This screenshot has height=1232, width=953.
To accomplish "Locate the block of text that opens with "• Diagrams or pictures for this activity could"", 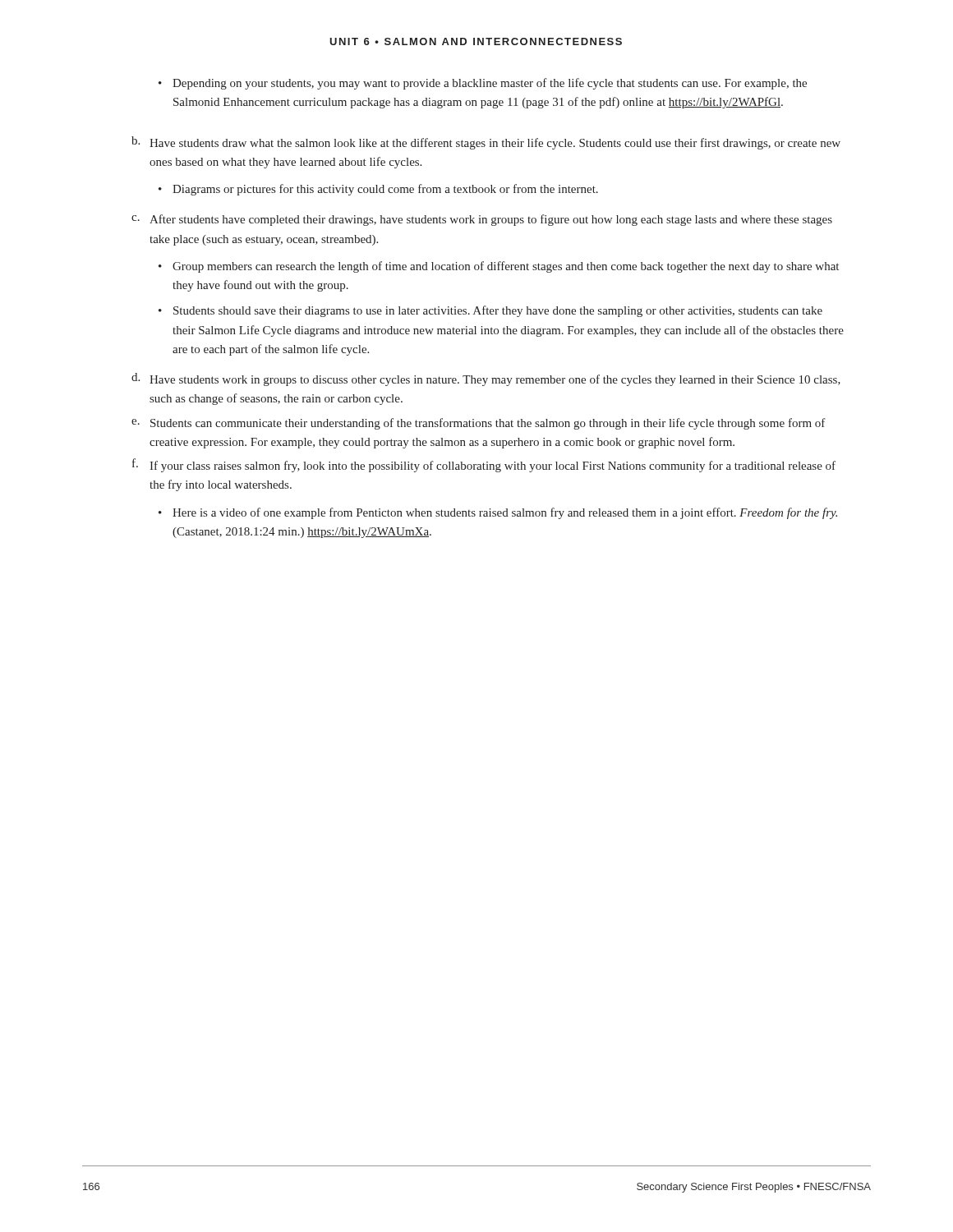I will coord(502,189).
